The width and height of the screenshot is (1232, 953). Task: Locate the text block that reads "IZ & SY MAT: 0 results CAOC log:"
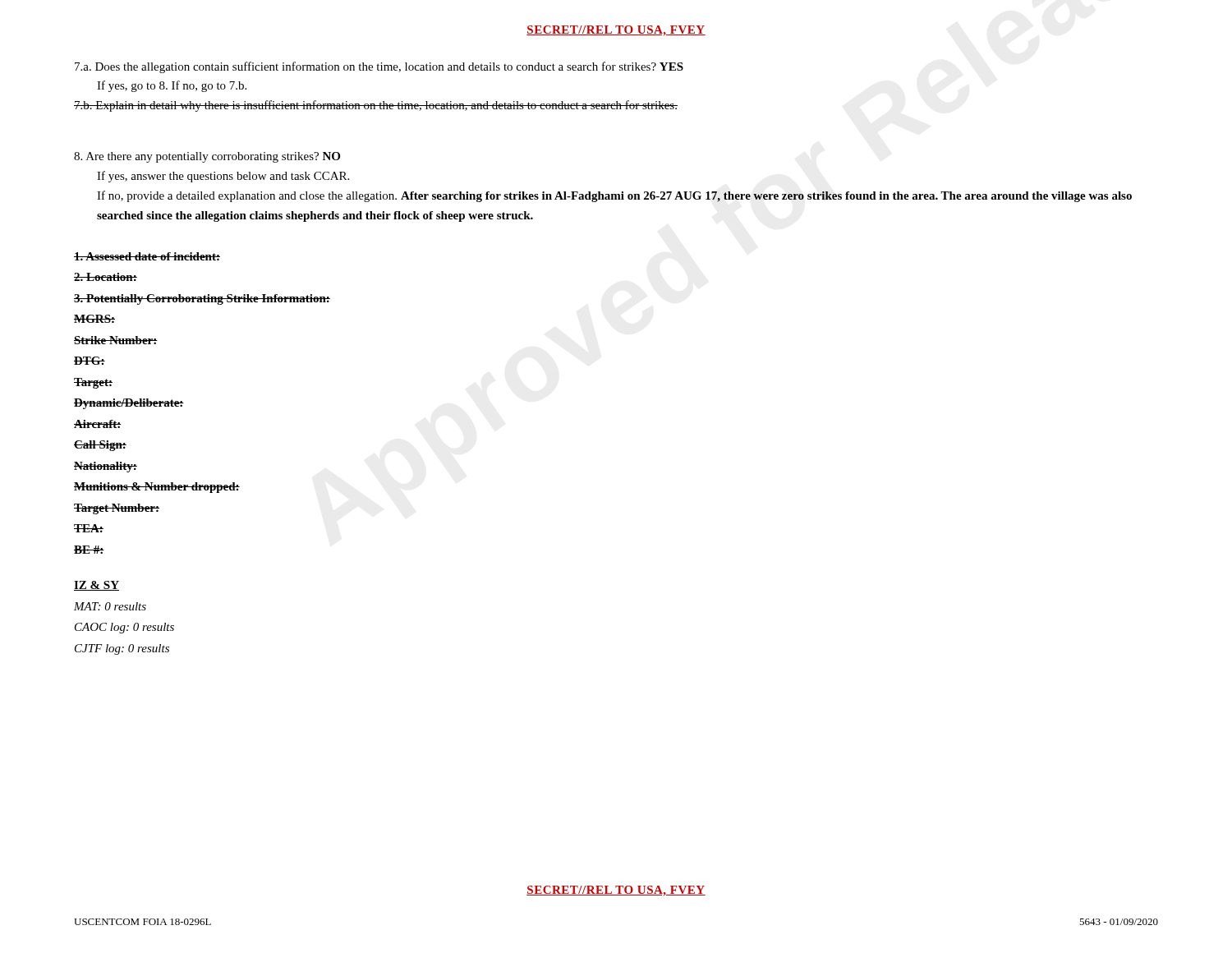[97, 586]
